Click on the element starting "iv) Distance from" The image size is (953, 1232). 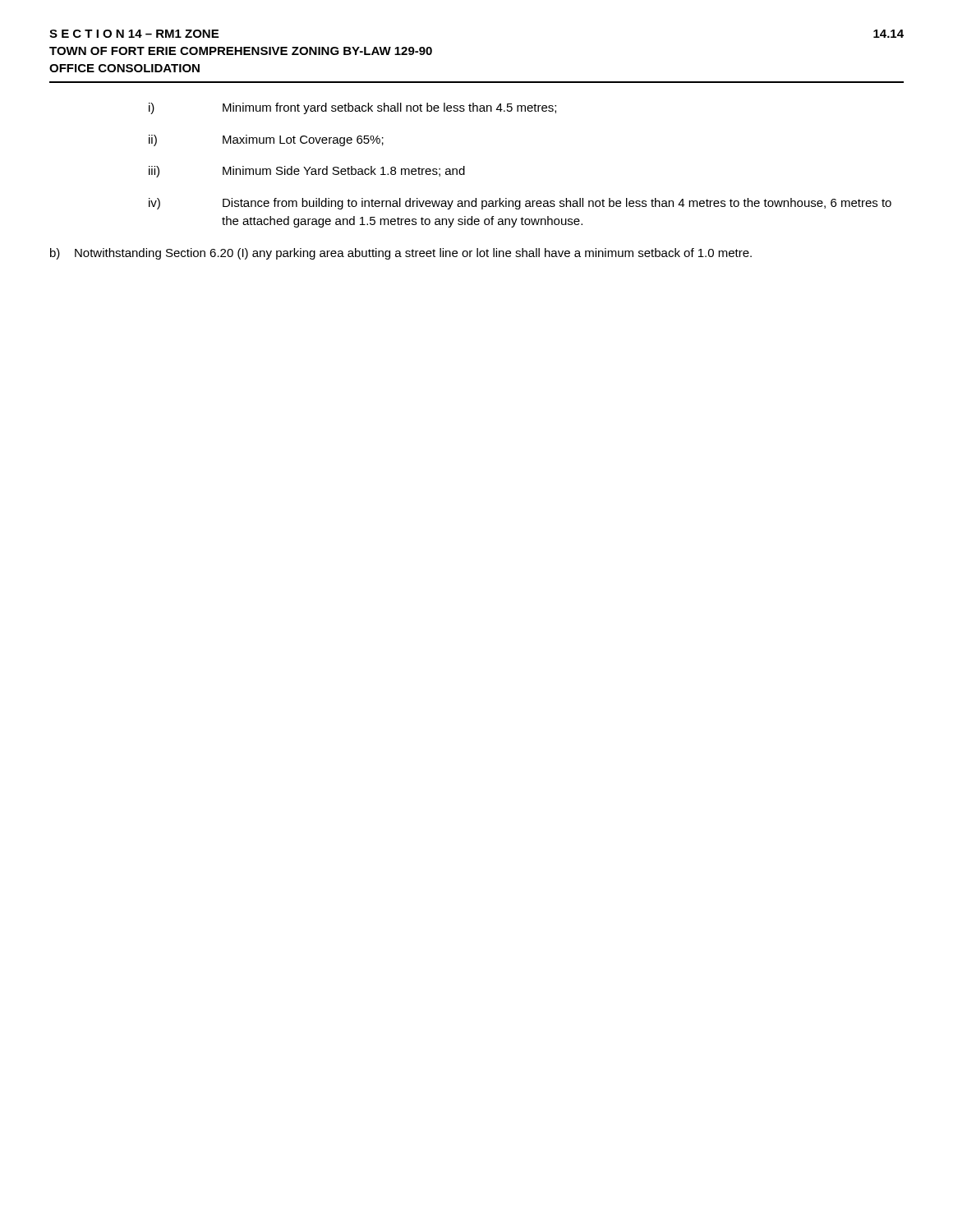476,212
